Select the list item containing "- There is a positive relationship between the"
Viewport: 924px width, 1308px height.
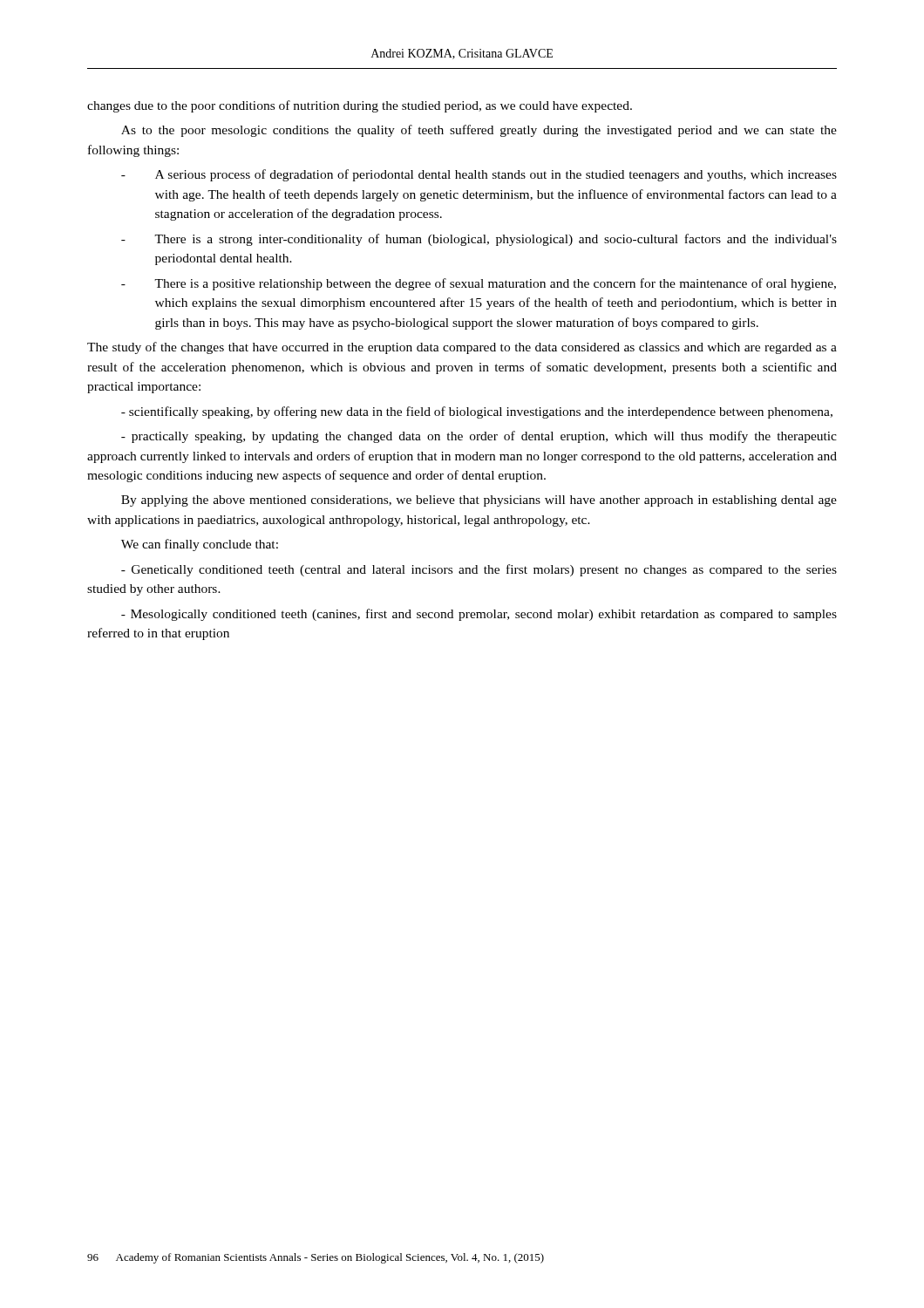[x=462, y=303]
